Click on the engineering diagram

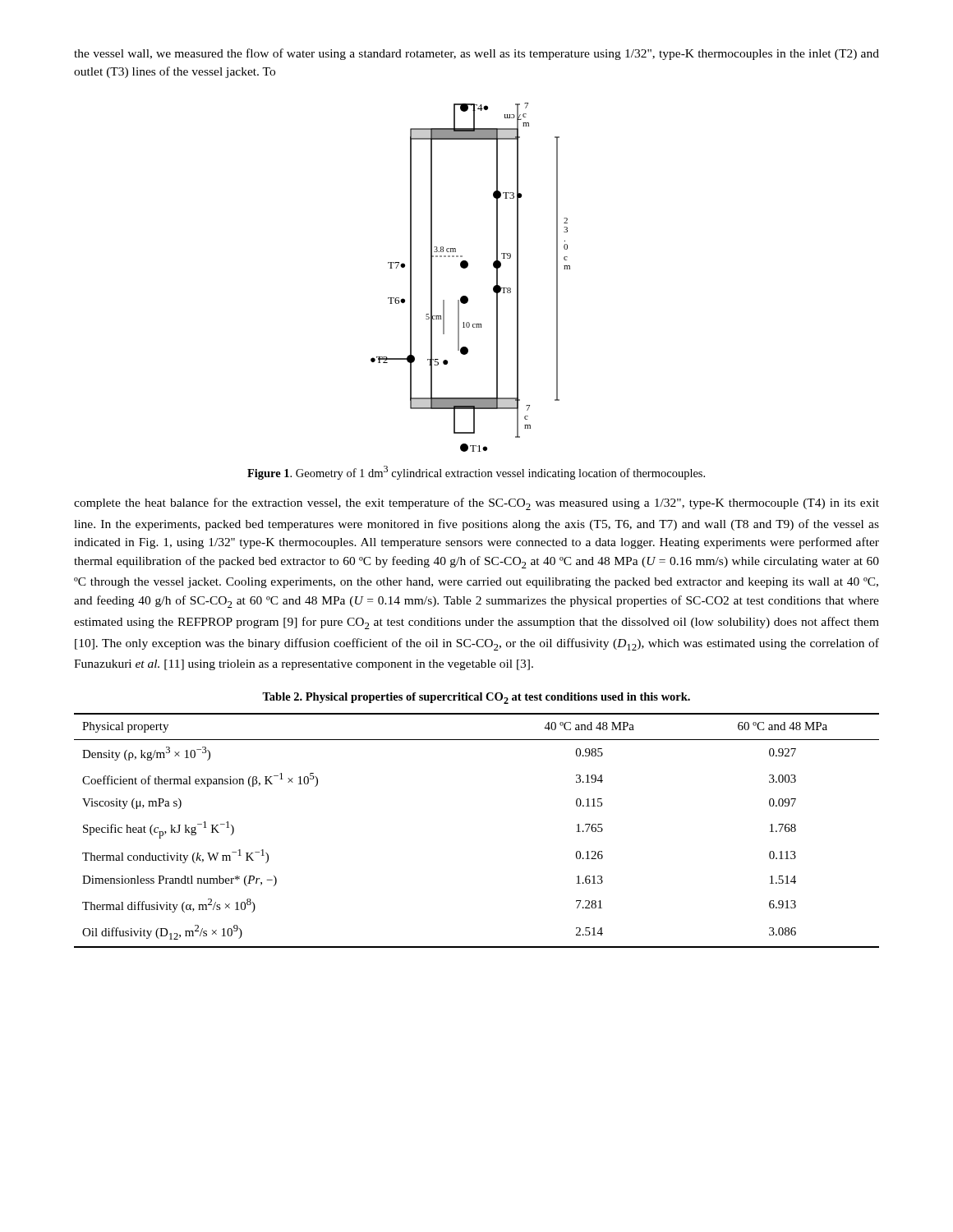coord(476,289)
